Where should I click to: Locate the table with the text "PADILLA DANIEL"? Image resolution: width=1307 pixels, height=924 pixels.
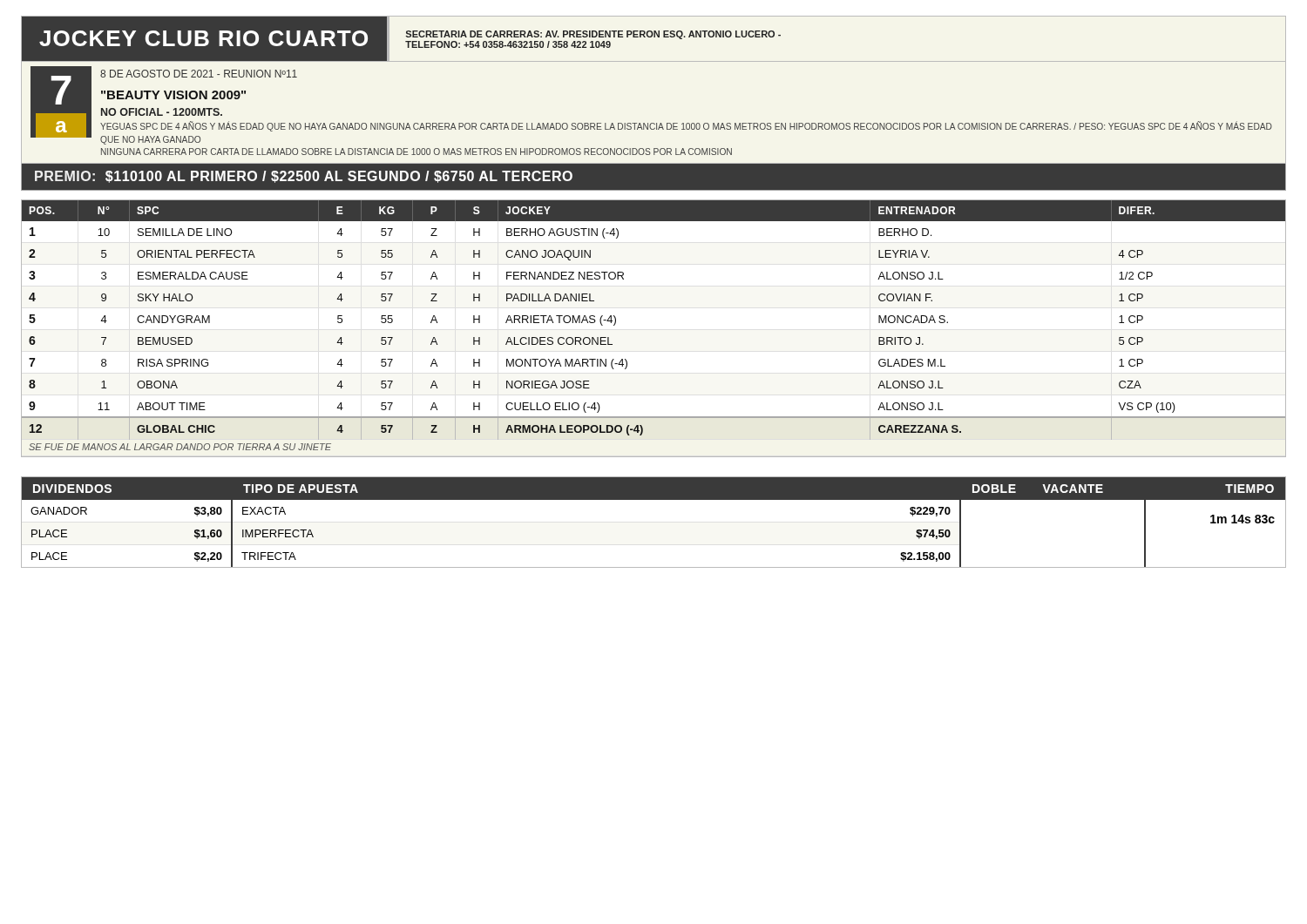tap(654, 328)
